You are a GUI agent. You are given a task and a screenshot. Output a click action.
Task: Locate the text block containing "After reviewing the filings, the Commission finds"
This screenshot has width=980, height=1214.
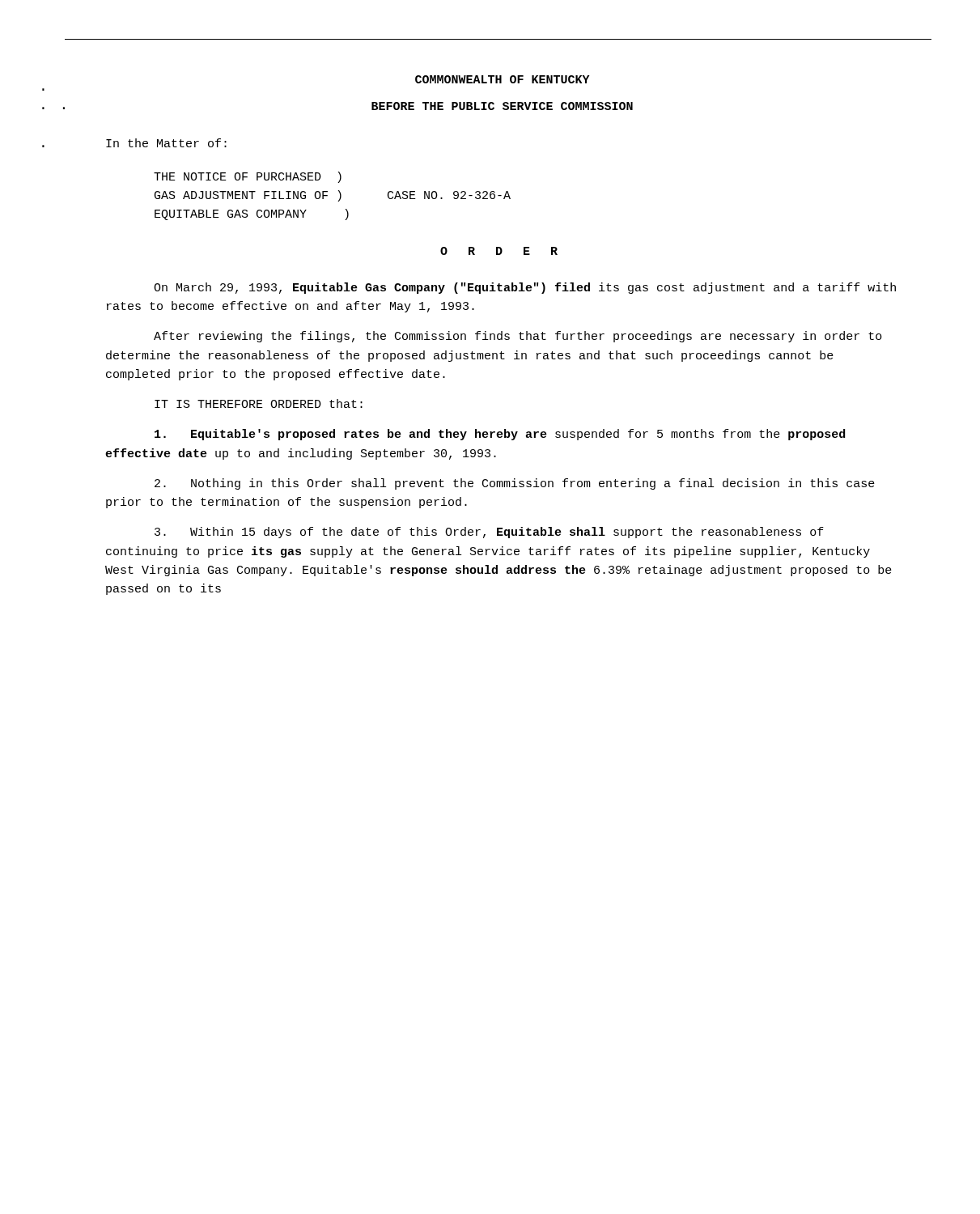tap(502, 356)
